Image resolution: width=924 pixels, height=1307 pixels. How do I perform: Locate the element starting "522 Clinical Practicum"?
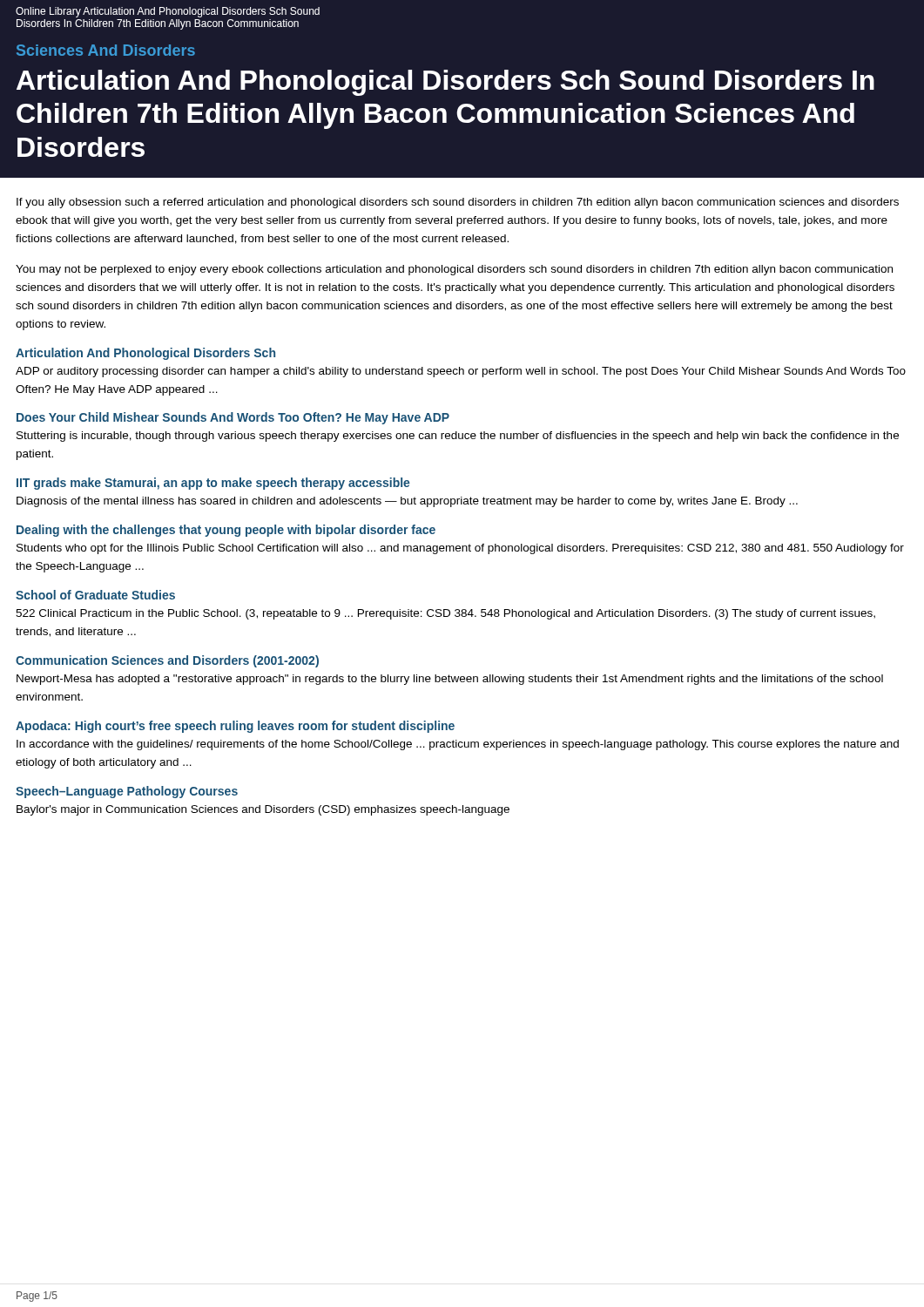click(446, 622)
